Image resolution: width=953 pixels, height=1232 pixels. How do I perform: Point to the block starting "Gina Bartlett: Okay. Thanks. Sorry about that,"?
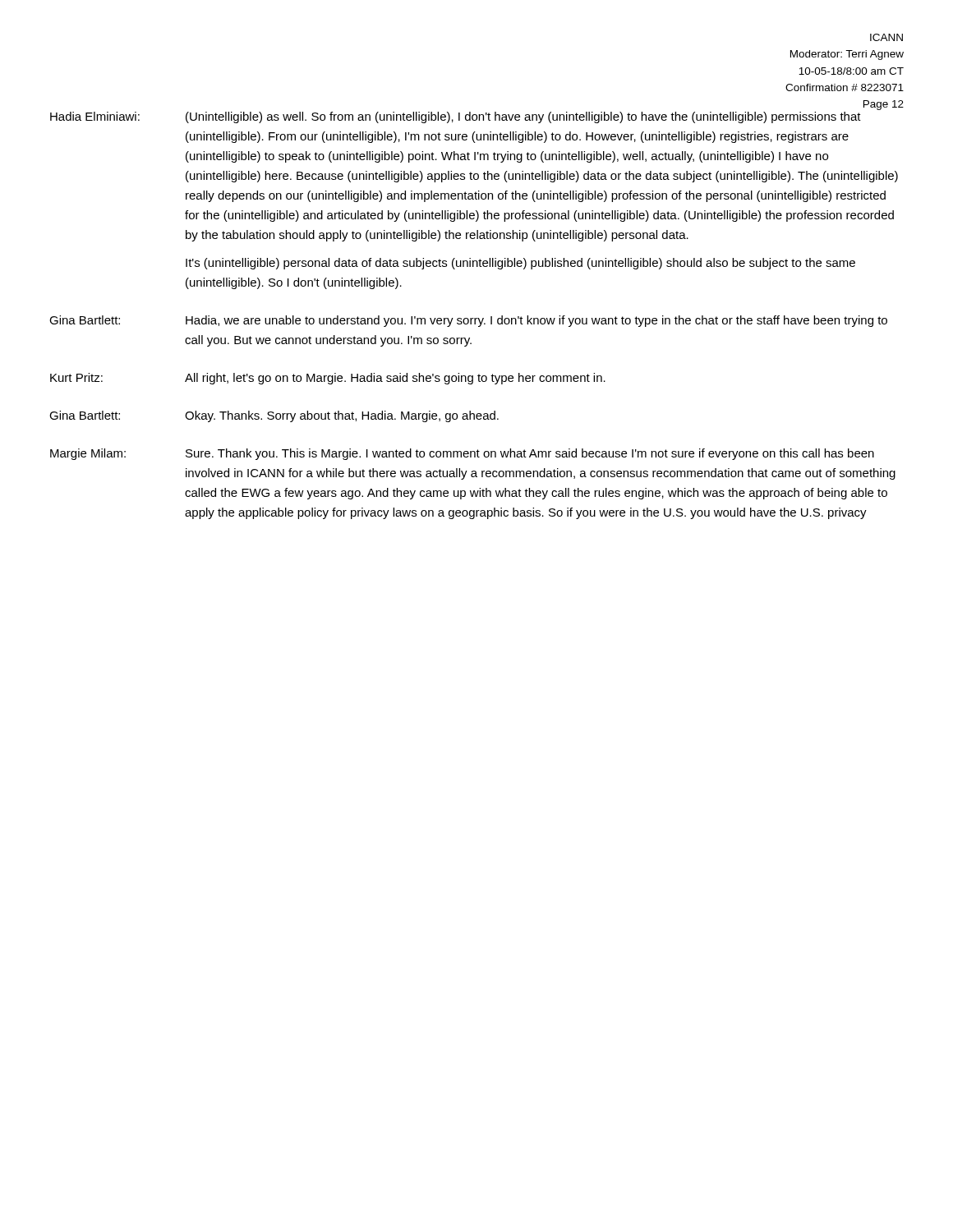(476, 416)
